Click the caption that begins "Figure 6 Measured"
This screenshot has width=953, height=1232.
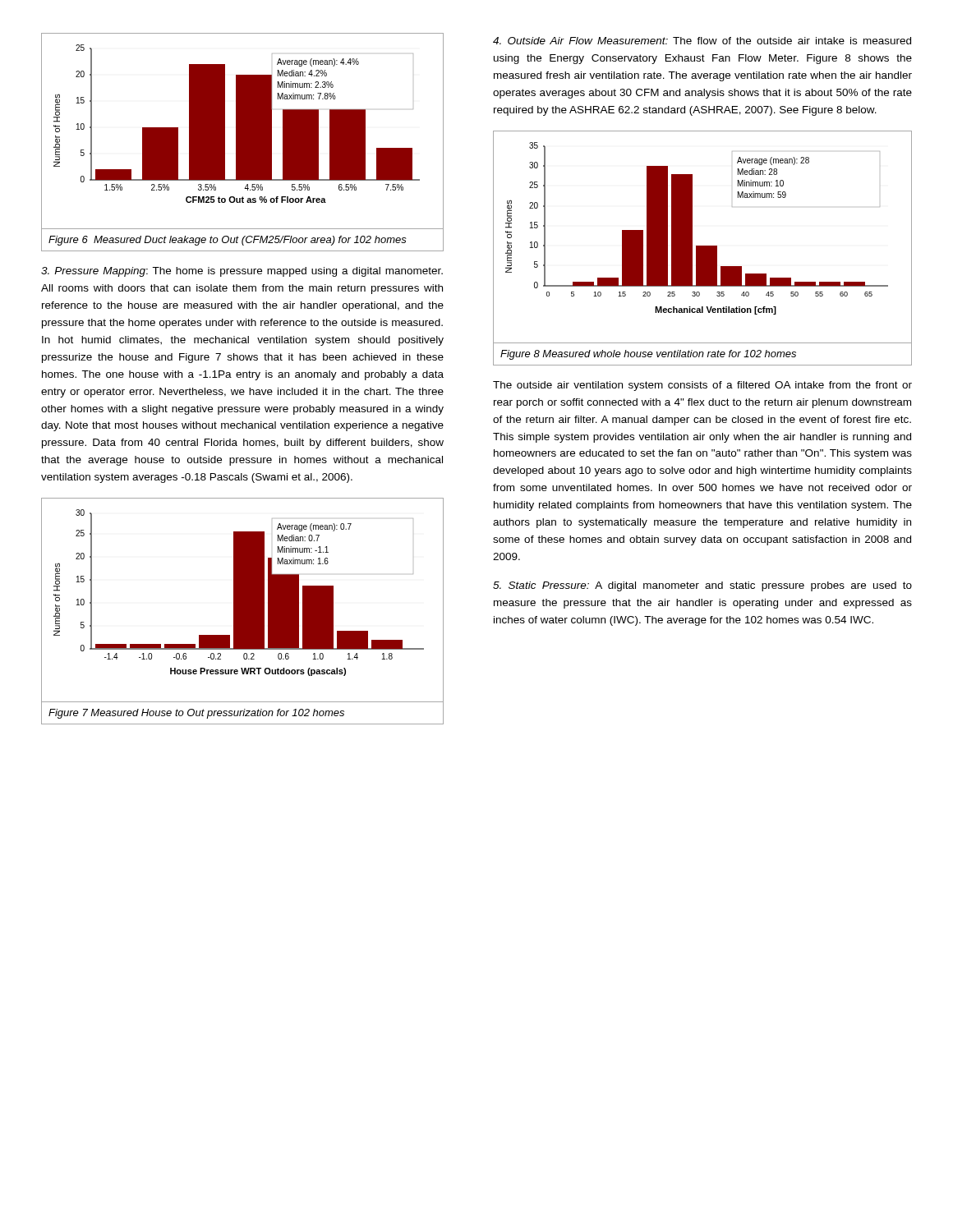point(227,239)
